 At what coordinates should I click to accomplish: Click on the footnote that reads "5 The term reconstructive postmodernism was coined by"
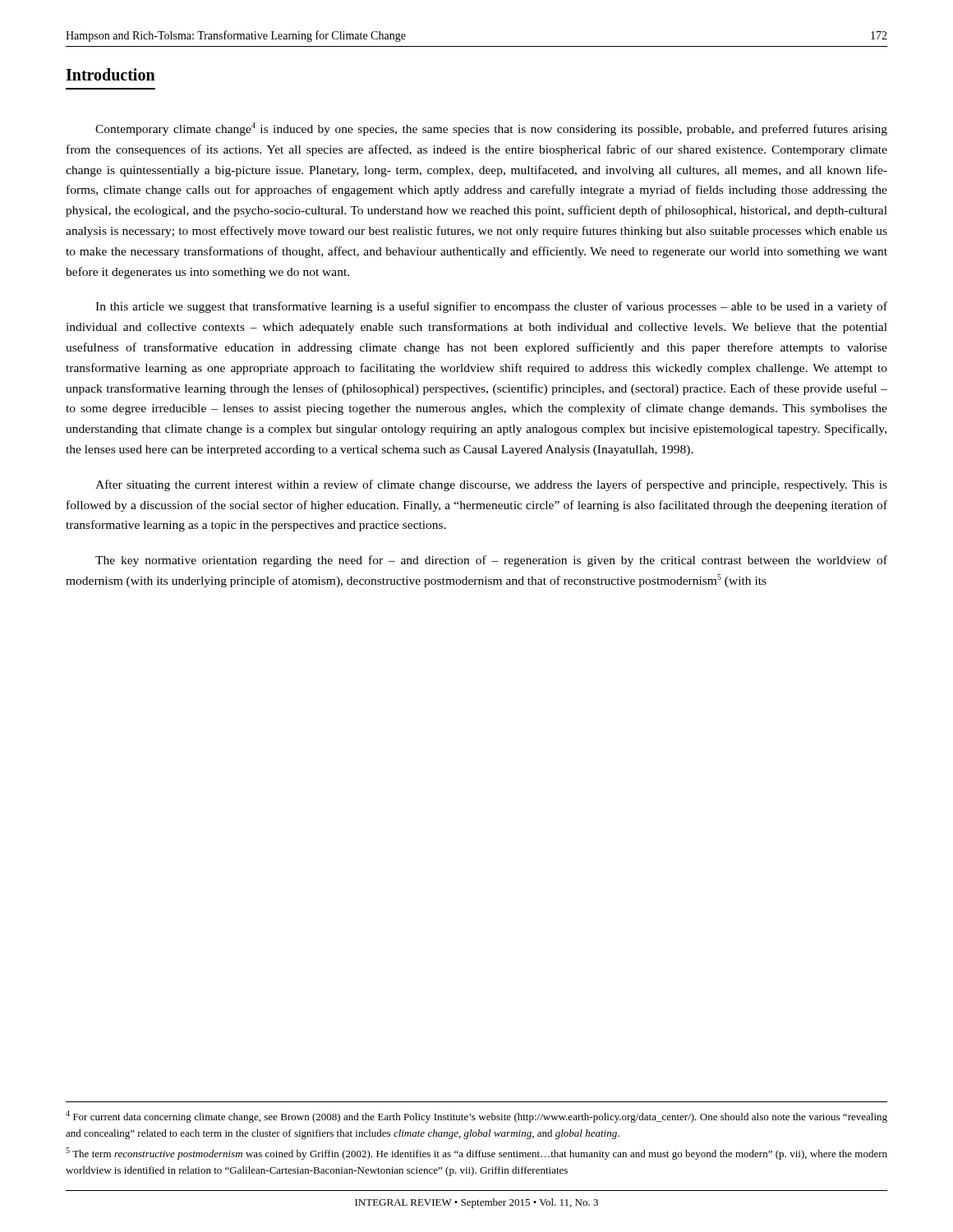[476, 1161]
